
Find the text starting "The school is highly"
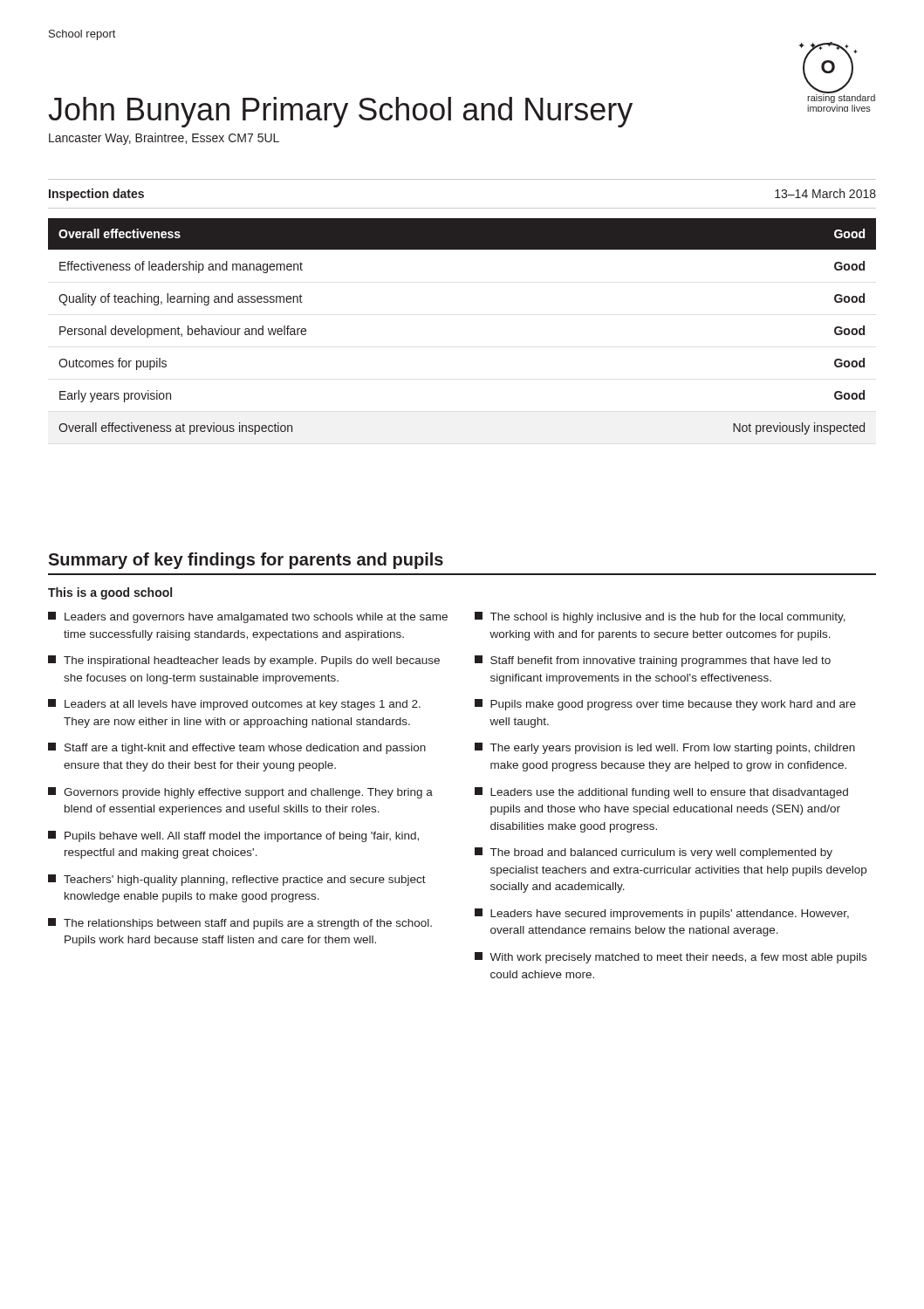pos(675,625)
